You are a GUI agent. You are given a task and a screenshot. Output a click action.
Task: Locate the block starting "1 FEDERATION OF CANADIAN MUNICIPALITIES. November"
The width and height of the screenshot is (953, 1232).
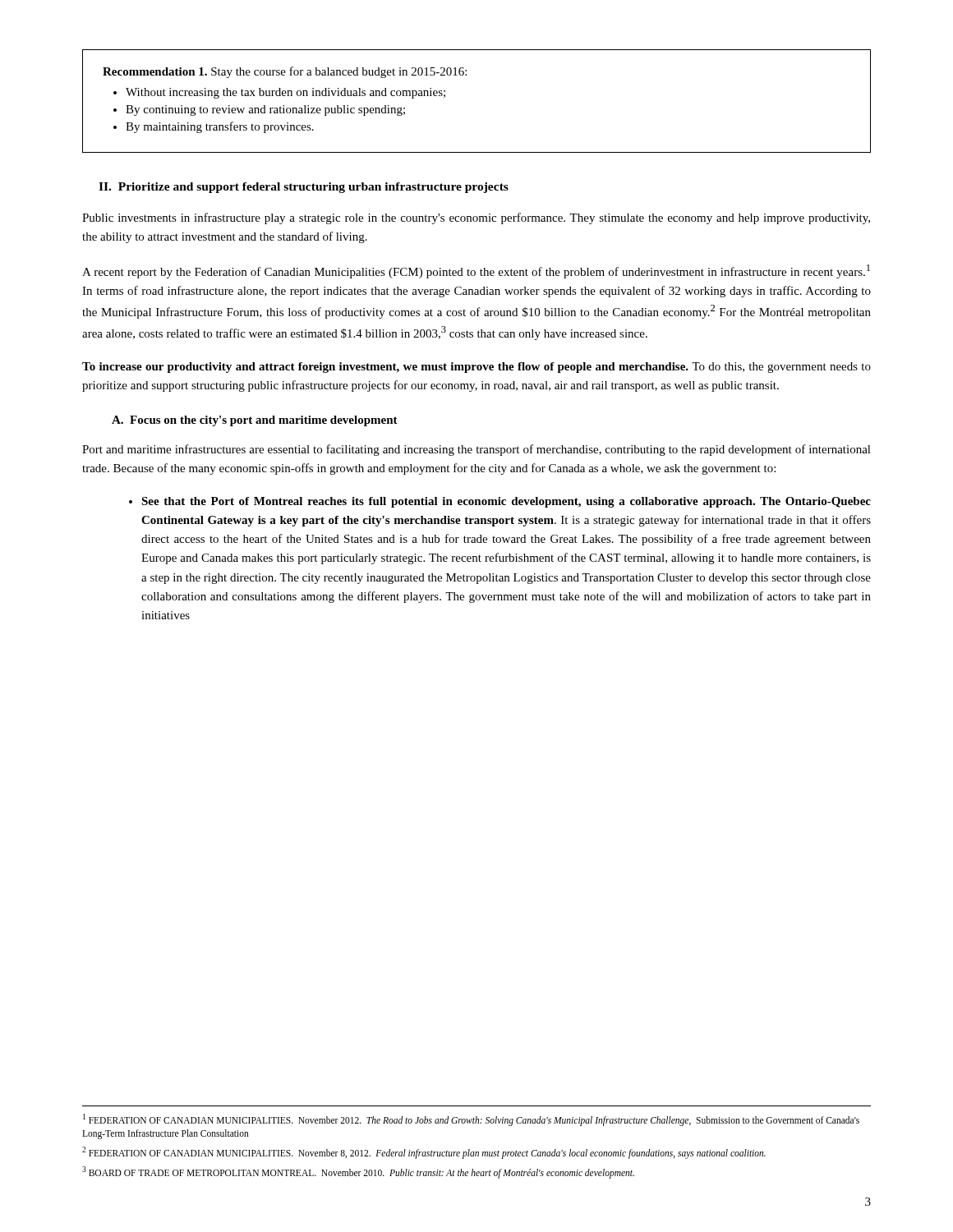[x=471, y=1125]
